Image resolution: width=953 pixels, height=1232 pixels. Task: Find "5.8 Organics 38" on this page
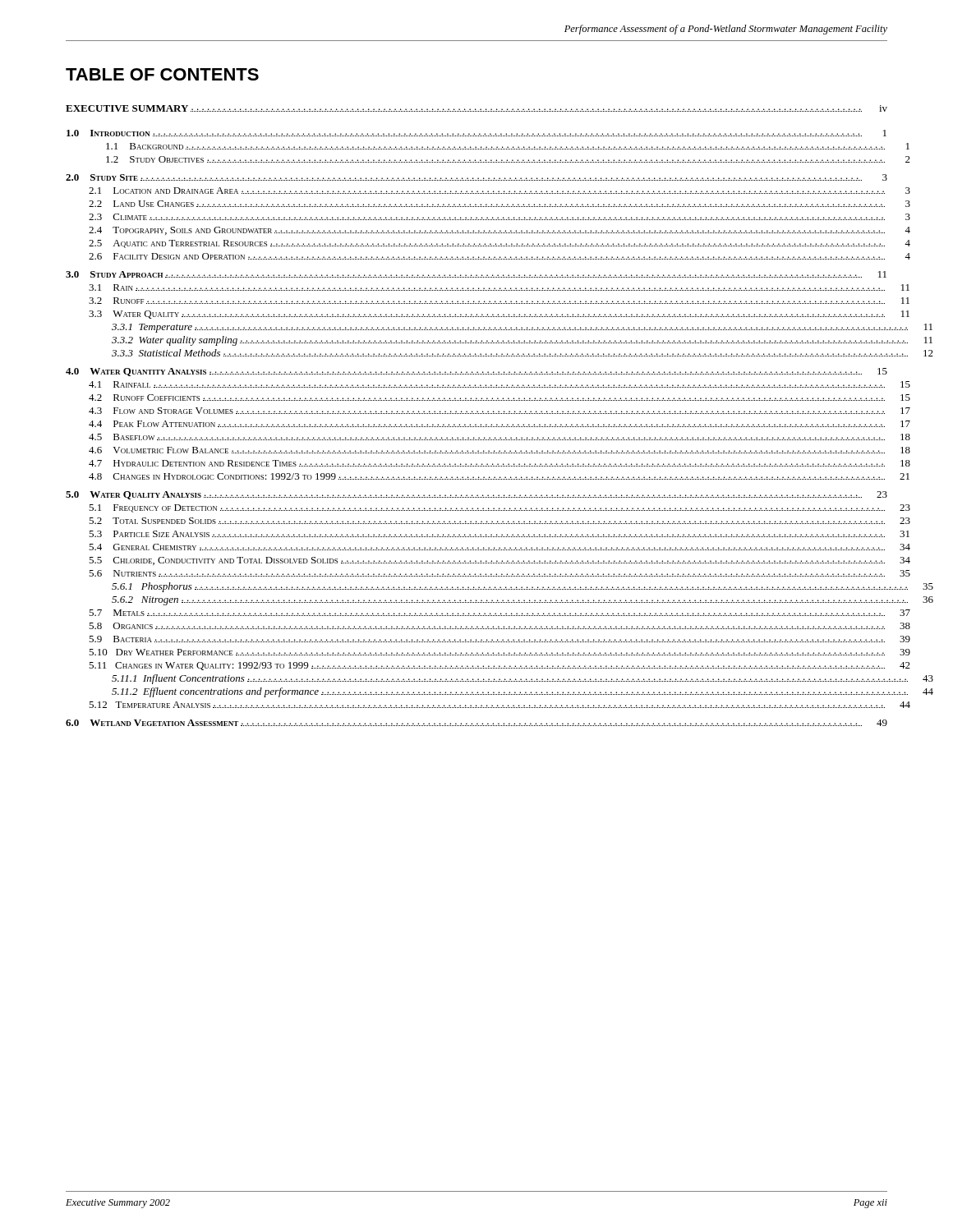tap(476, 626)
